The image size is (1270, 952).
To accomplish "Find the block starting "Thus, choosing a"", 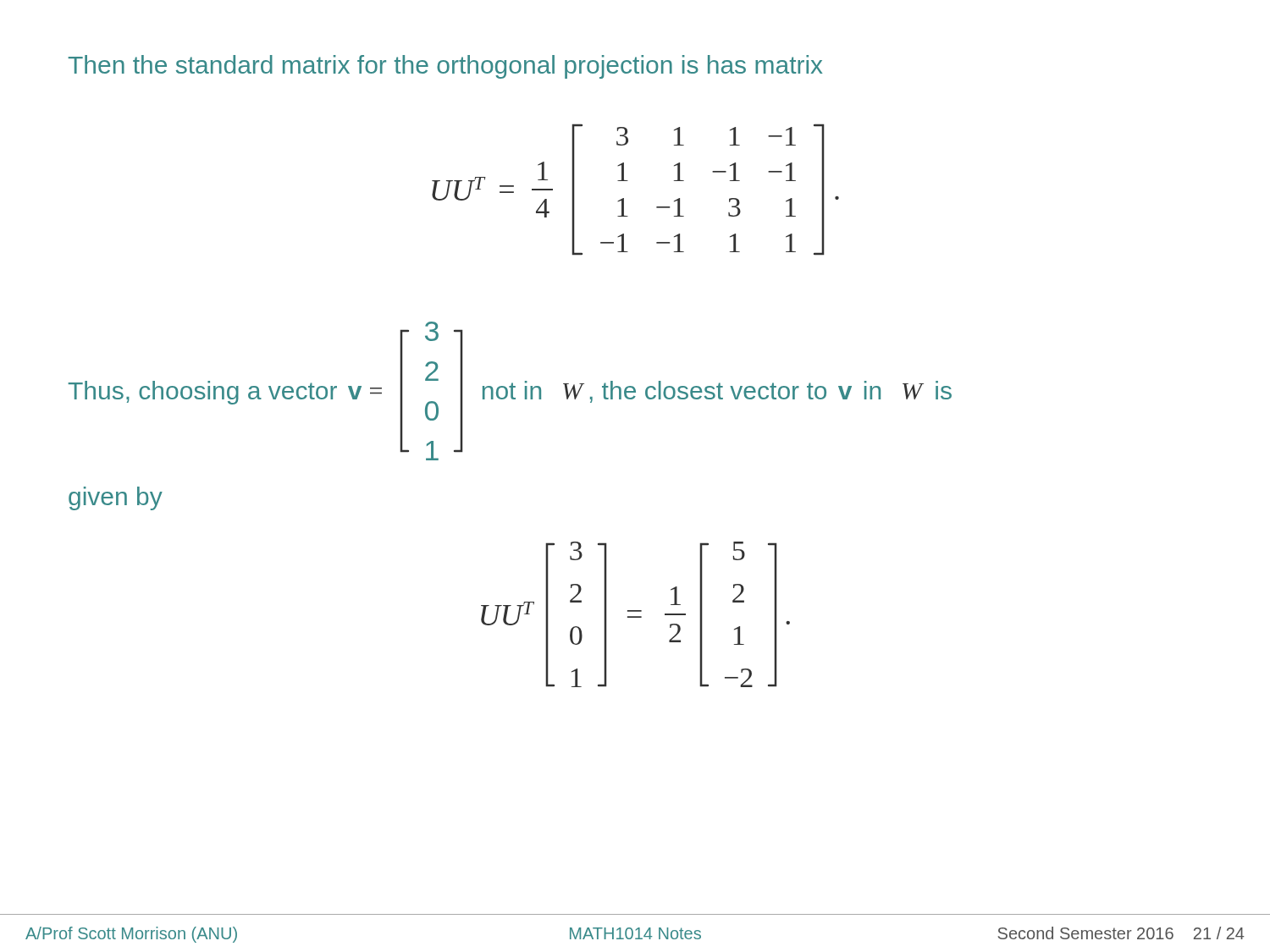I will pos(510,391).
